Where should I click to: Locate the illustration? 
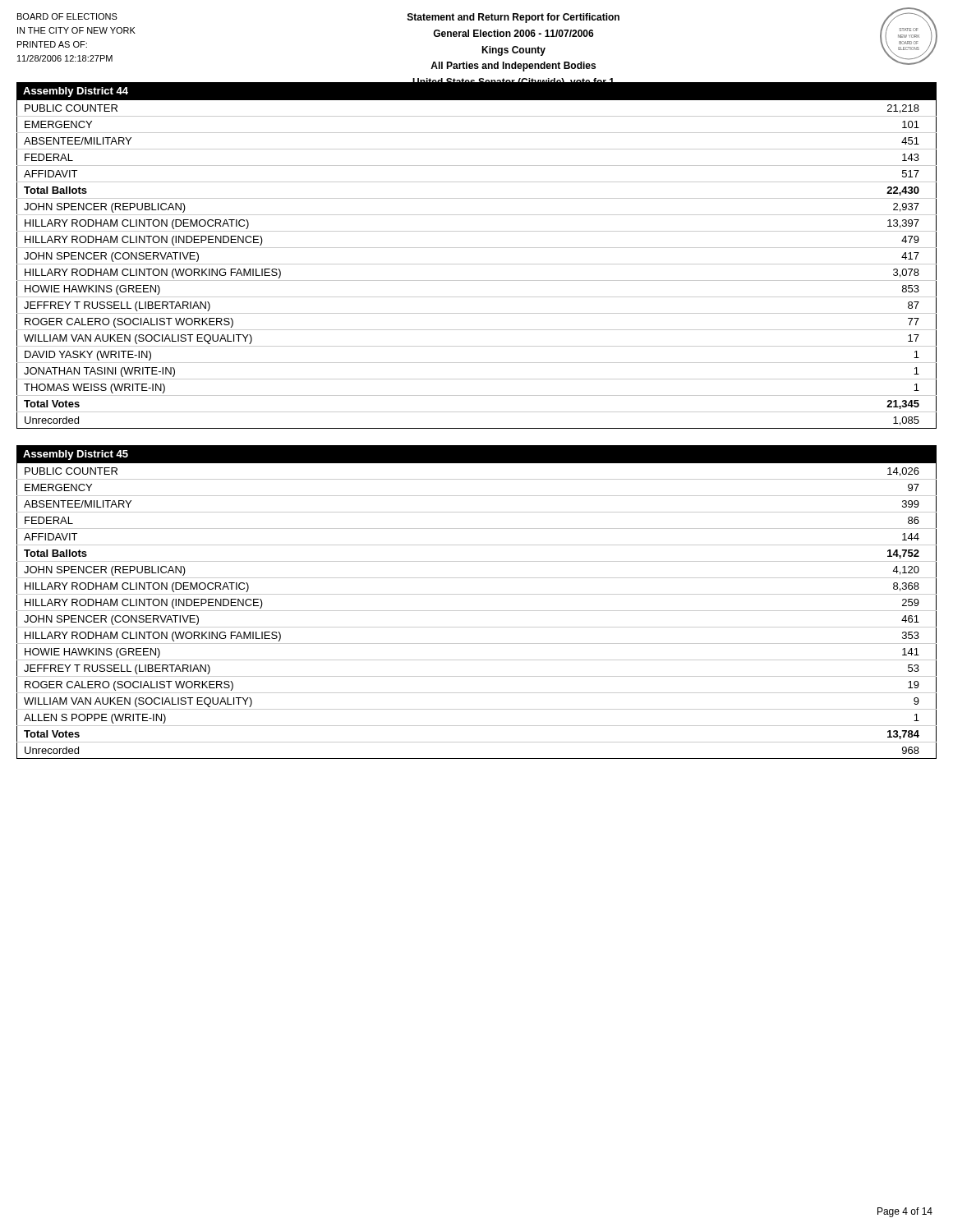coord(909,36)
